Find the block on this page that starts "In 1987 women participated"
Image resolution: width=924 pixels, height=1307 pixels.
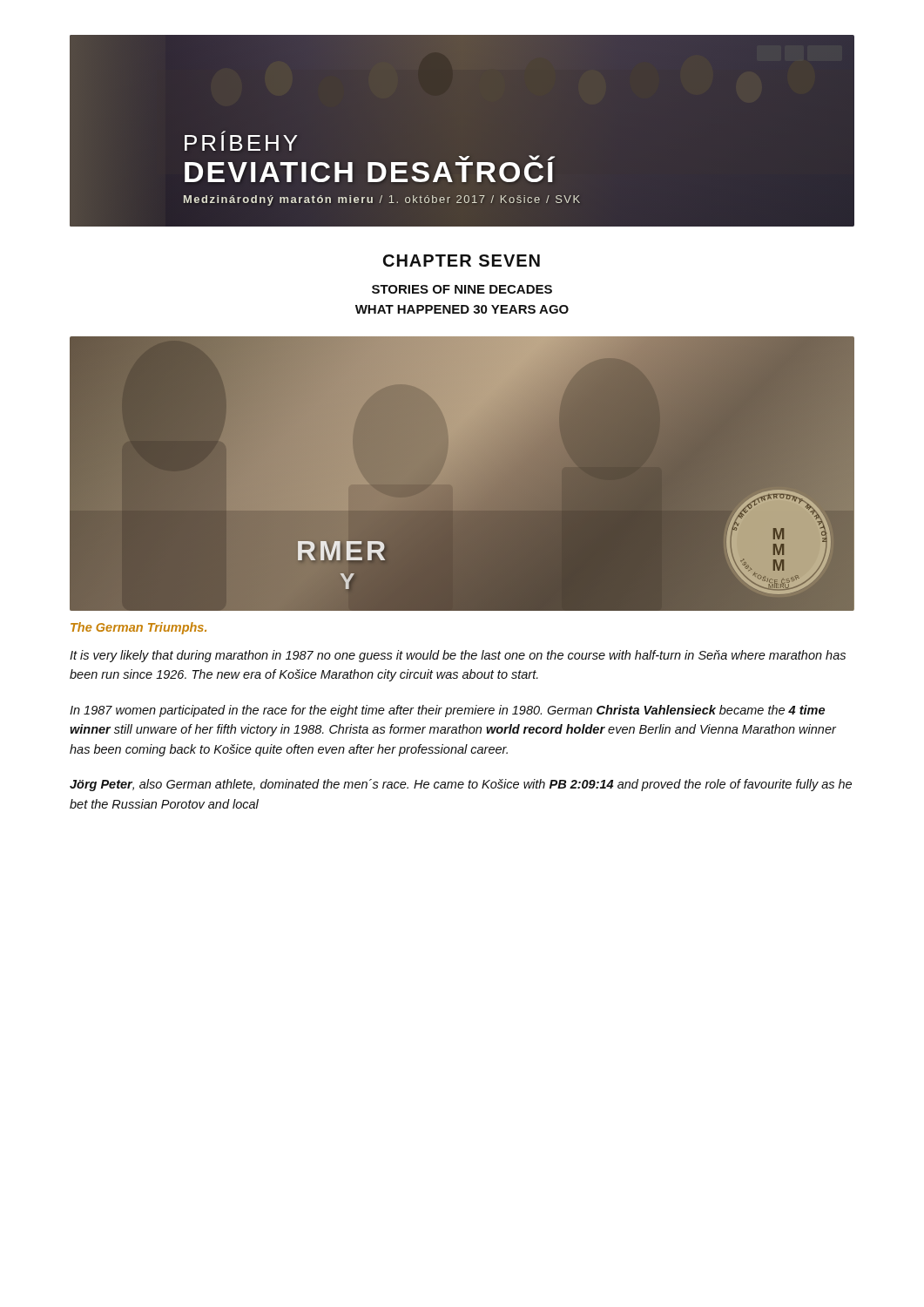pyautogui.click(x=462, y=730)
